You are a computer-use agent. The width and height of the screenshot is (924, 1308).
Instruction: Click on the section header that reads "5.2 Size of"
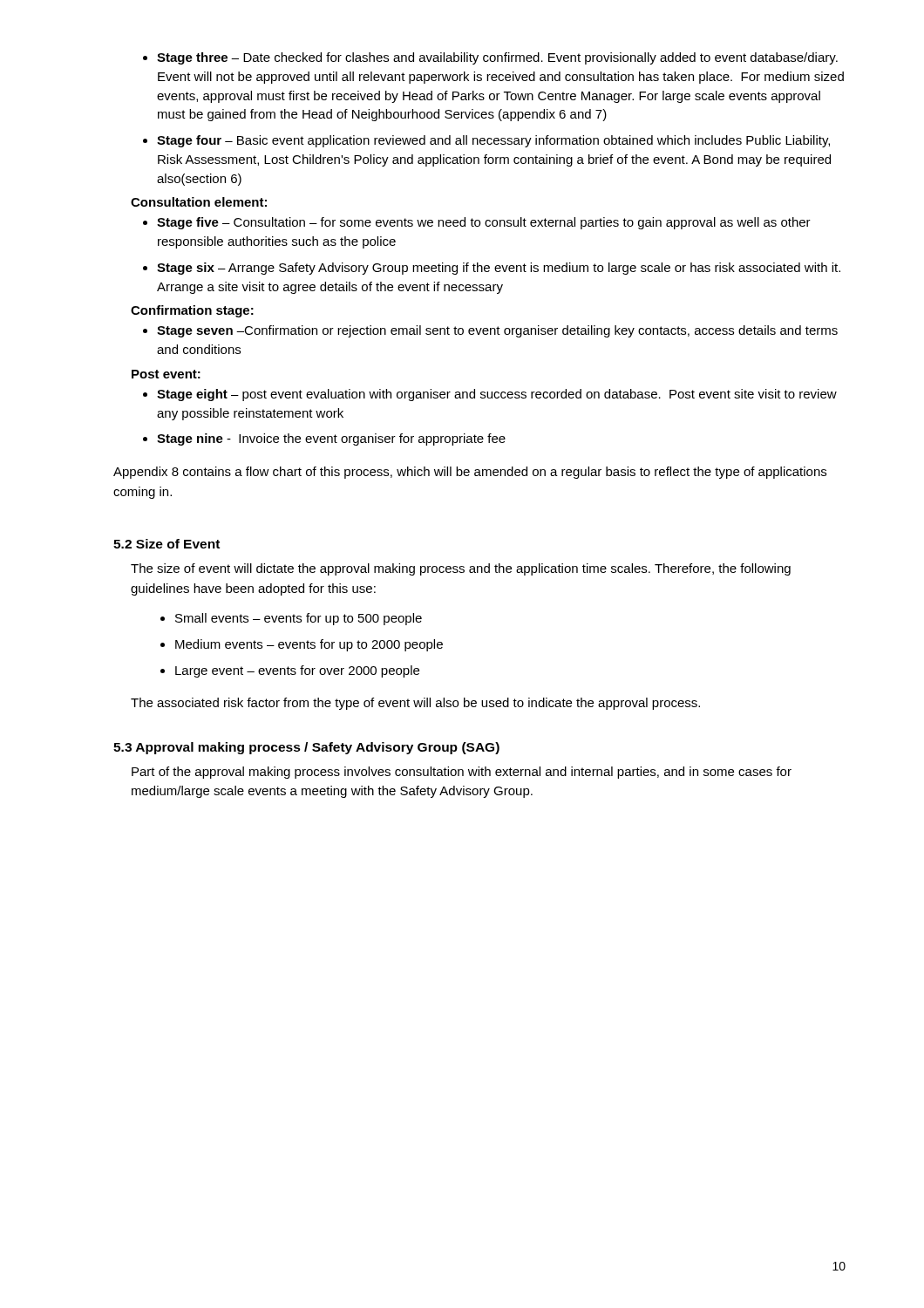click(167, 544)
